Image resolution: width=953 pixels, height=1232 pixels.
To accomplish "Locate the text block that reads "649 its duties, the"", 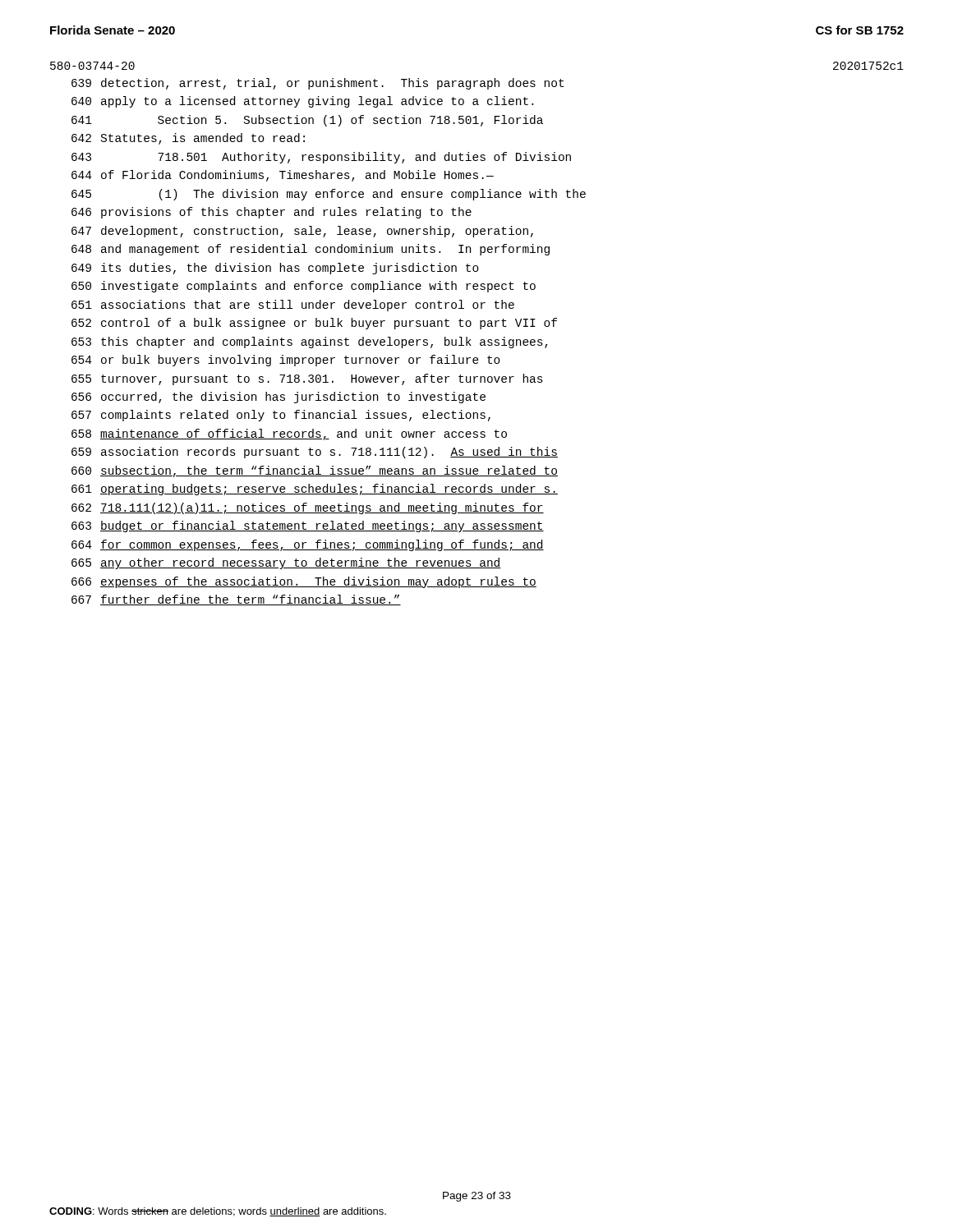I will [x=476, y=269].
